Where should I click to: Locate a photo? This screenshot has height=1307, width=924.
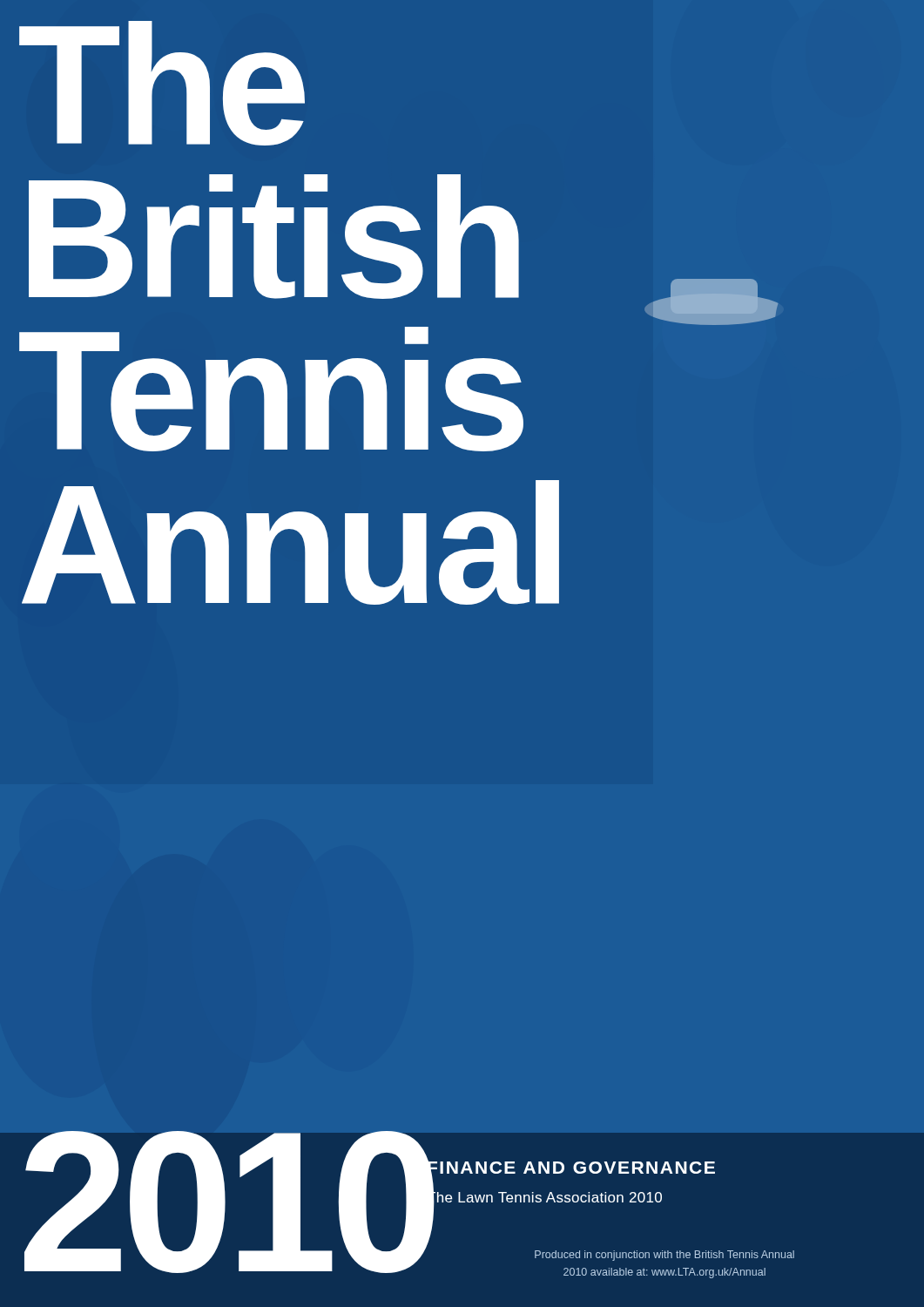click(462, 654)
